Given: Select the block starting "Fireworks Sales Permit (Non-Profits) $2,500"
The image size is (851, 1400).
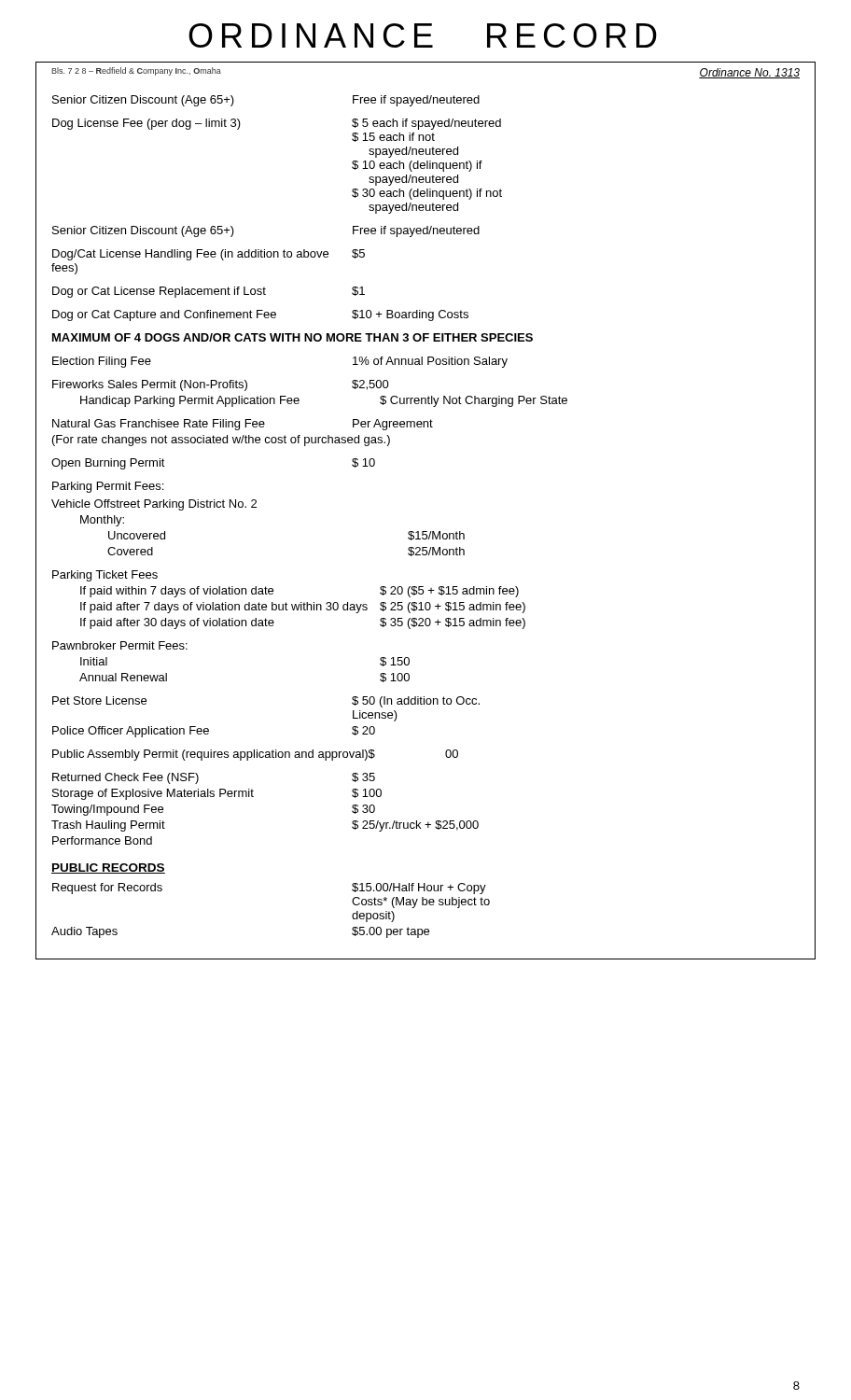Looking at the screenshot, I should click(x=426, y=384).
